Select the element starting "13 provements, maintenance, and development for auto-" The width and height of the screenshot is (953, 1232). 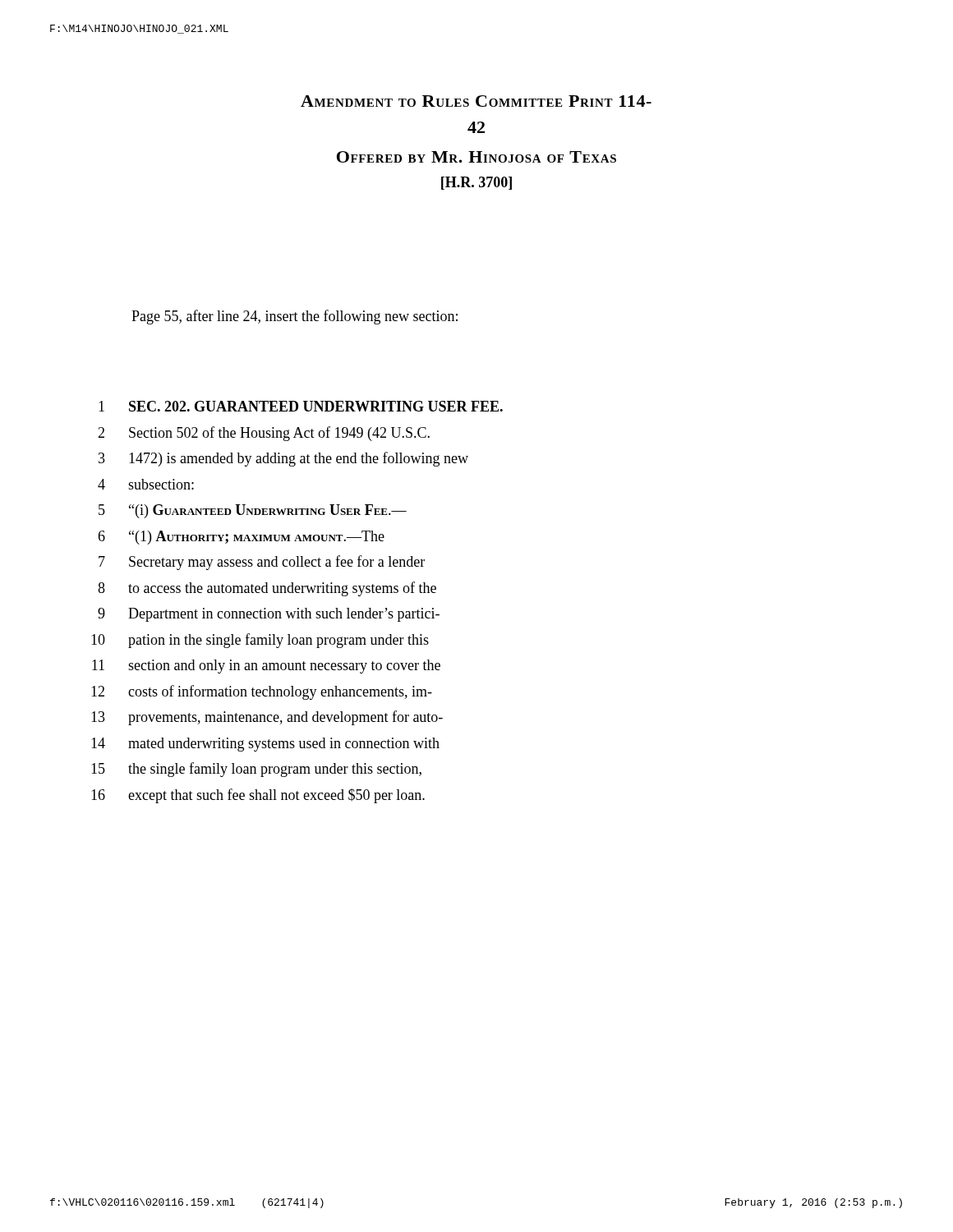tap(267, 718)
